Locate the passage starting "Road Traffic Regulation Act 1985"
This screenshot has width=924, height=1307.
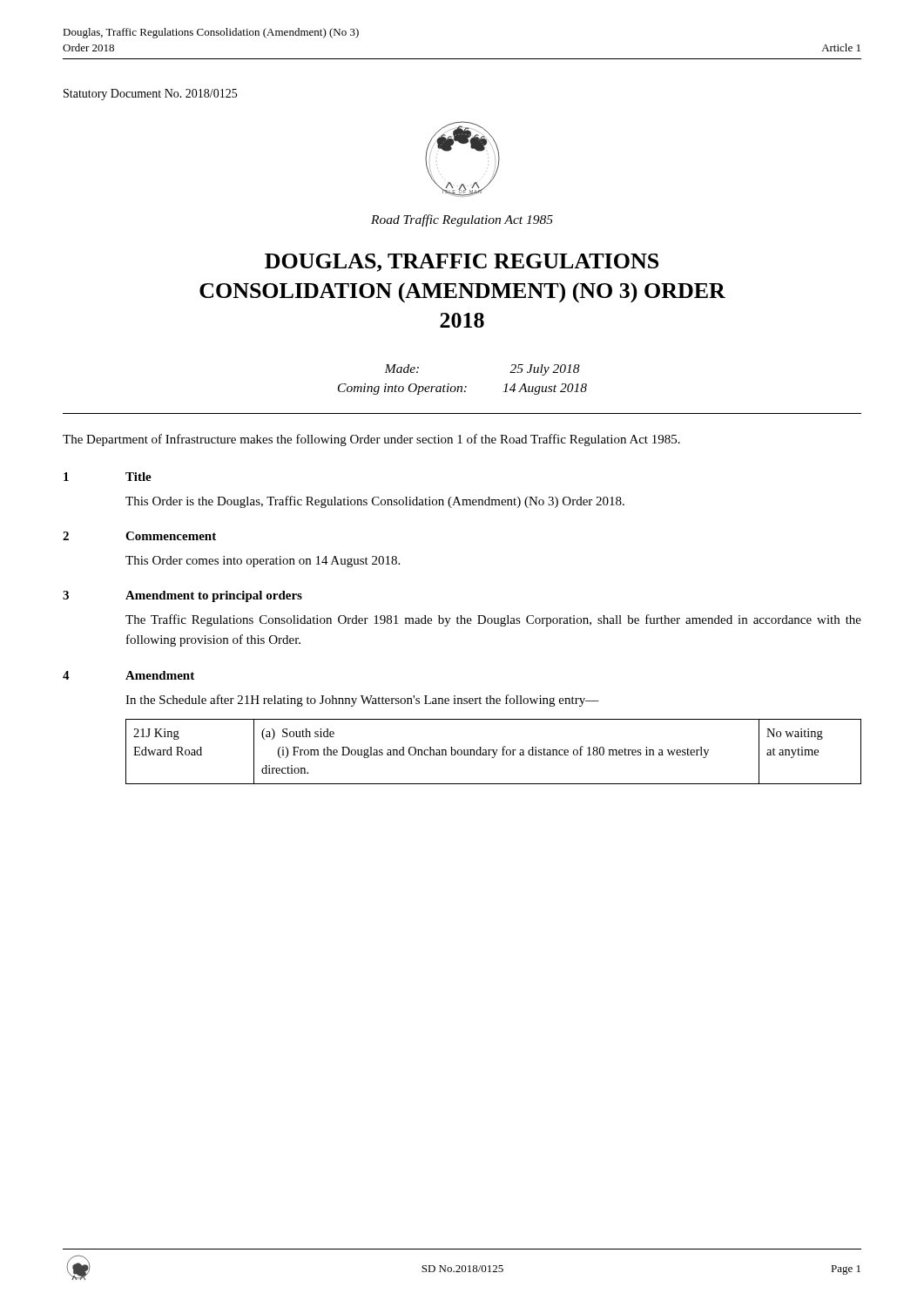point(462,219)
